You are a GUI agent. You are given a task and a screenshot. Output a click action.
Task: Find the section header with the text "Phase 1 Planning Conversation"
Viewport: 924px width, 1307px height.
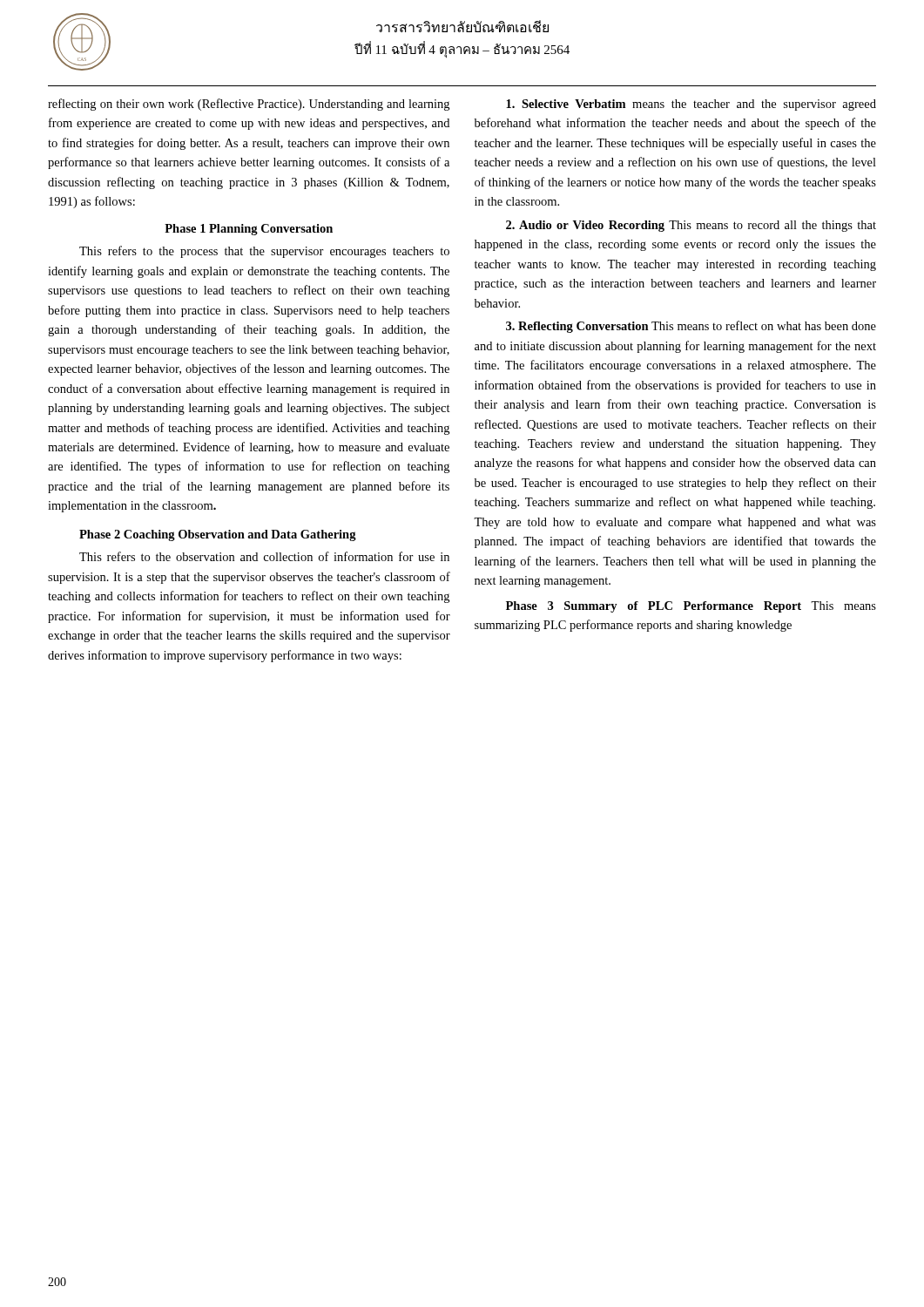[x=249, y=228]
